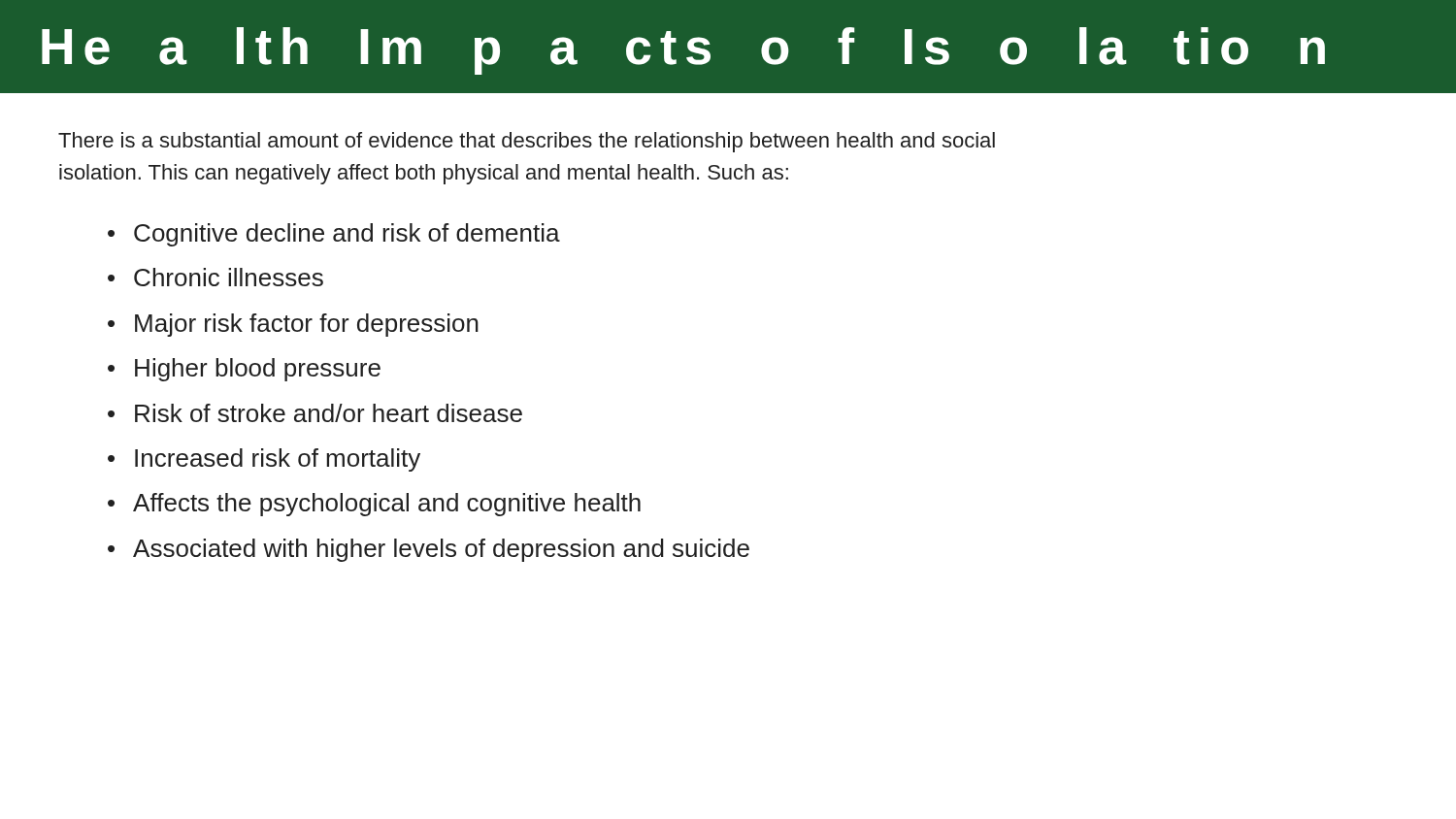This screenshot has height=819, width=1456.
Task: Point to the region starting "Affects the psychological and"
Action: [x=388, y=503]
